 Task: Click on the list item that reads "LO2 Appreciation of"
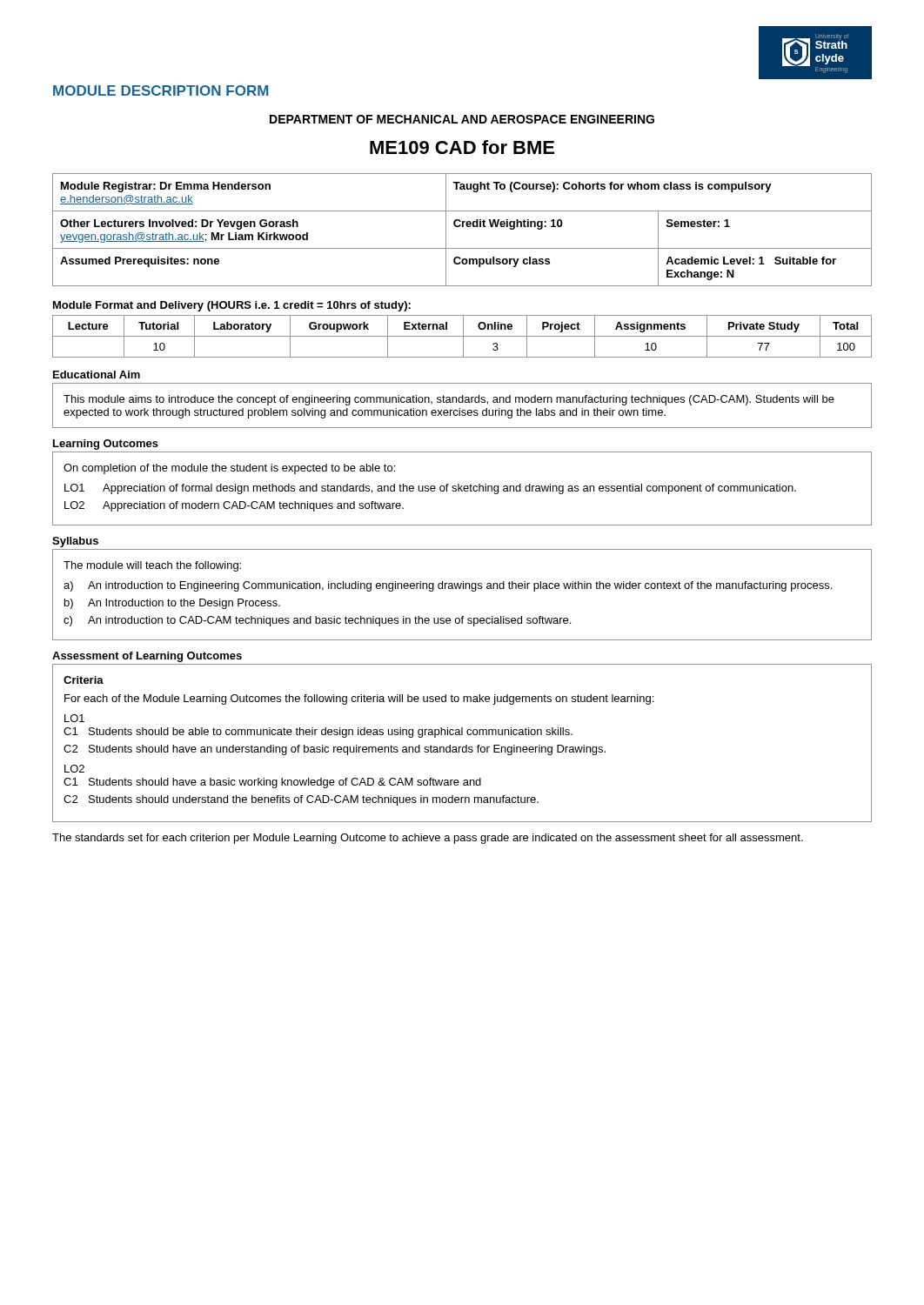[x=234, y=506]
